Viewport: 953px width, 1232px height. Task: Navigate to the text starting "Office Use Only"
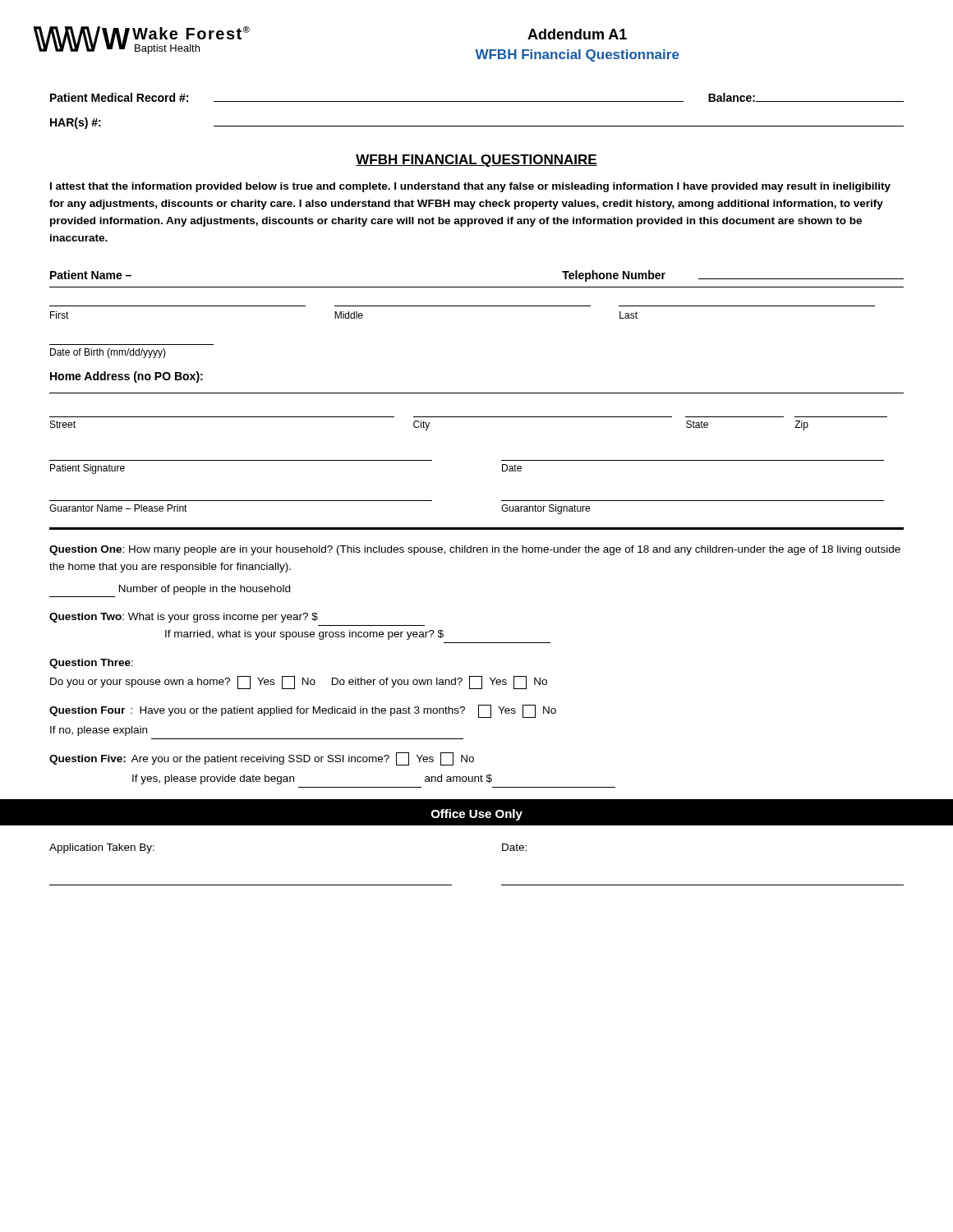click(476, 813)
